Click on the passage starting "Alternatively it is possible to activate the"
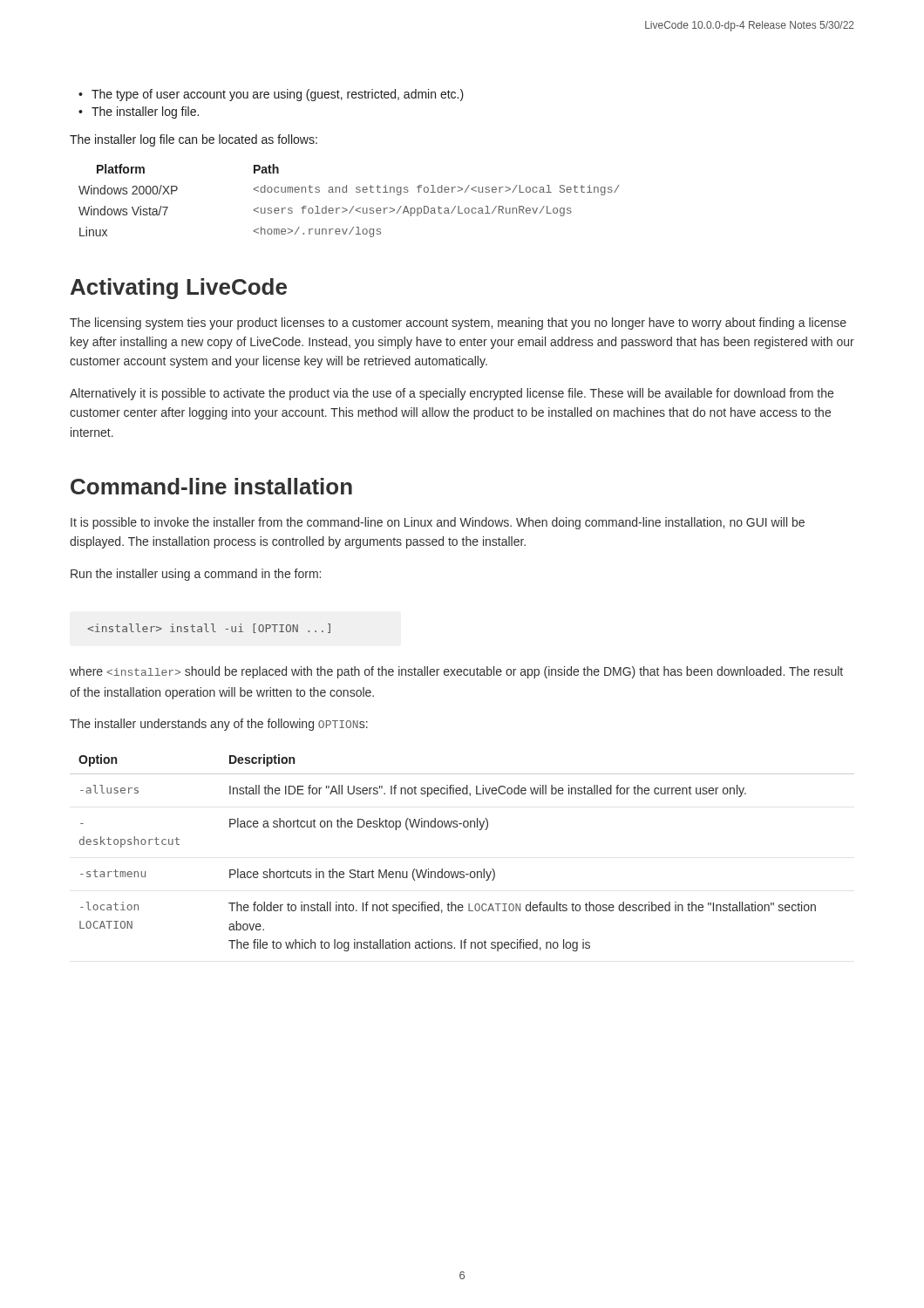 coord(452,413)
